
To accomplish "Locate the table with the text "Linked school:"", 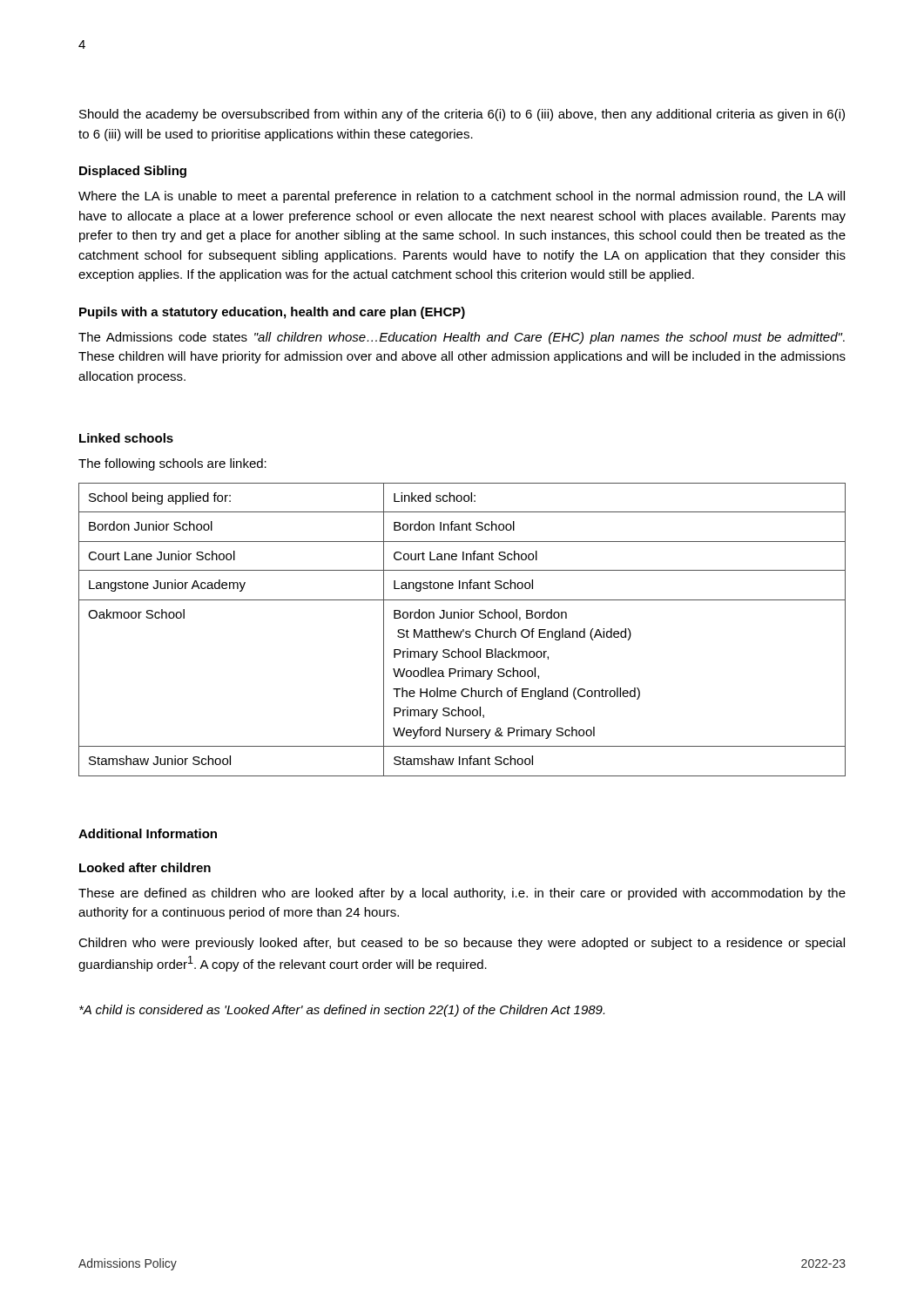I will (x=462, y=629).
